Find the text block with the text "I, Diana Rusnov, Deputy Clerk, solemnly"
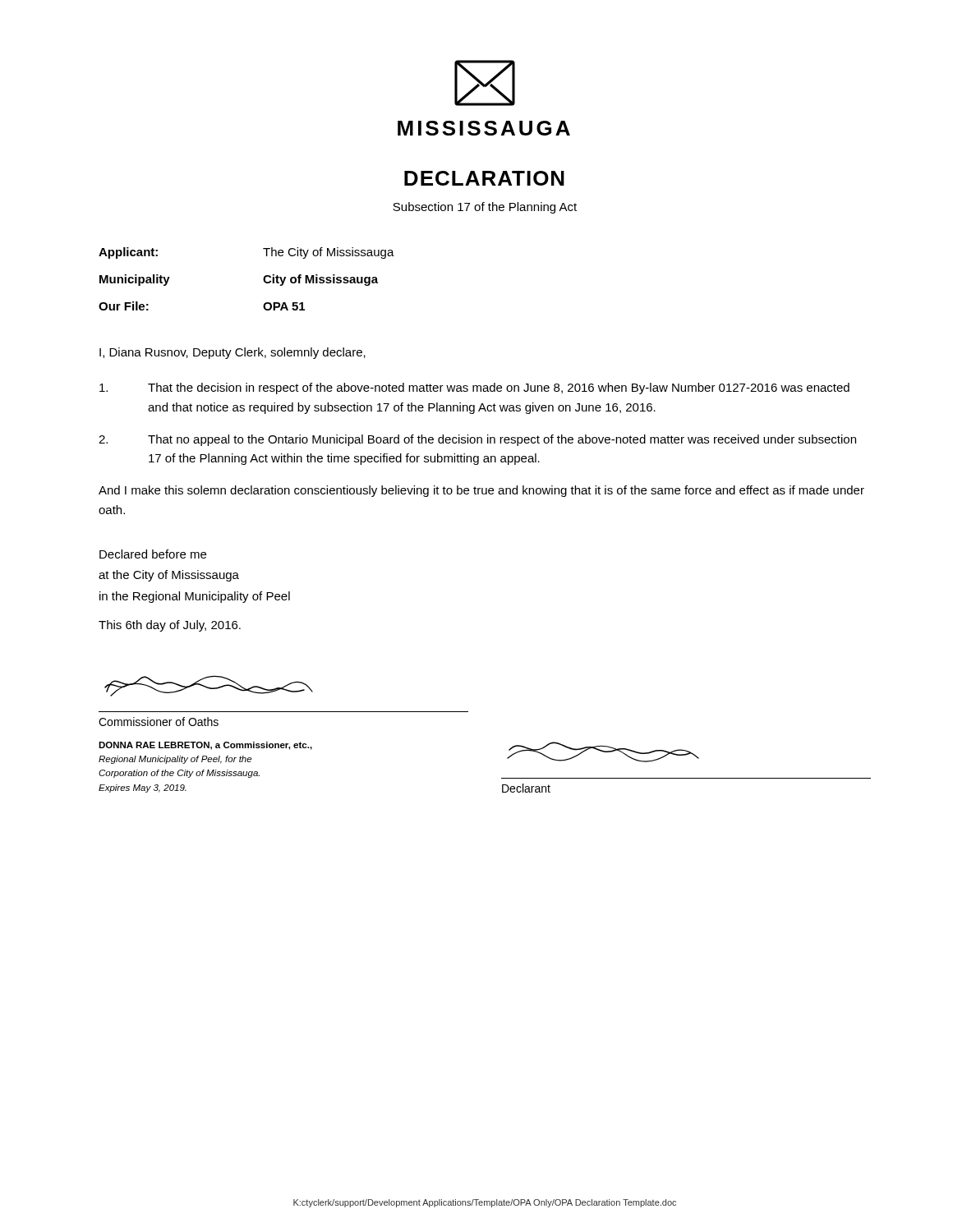 pos(232,352)
